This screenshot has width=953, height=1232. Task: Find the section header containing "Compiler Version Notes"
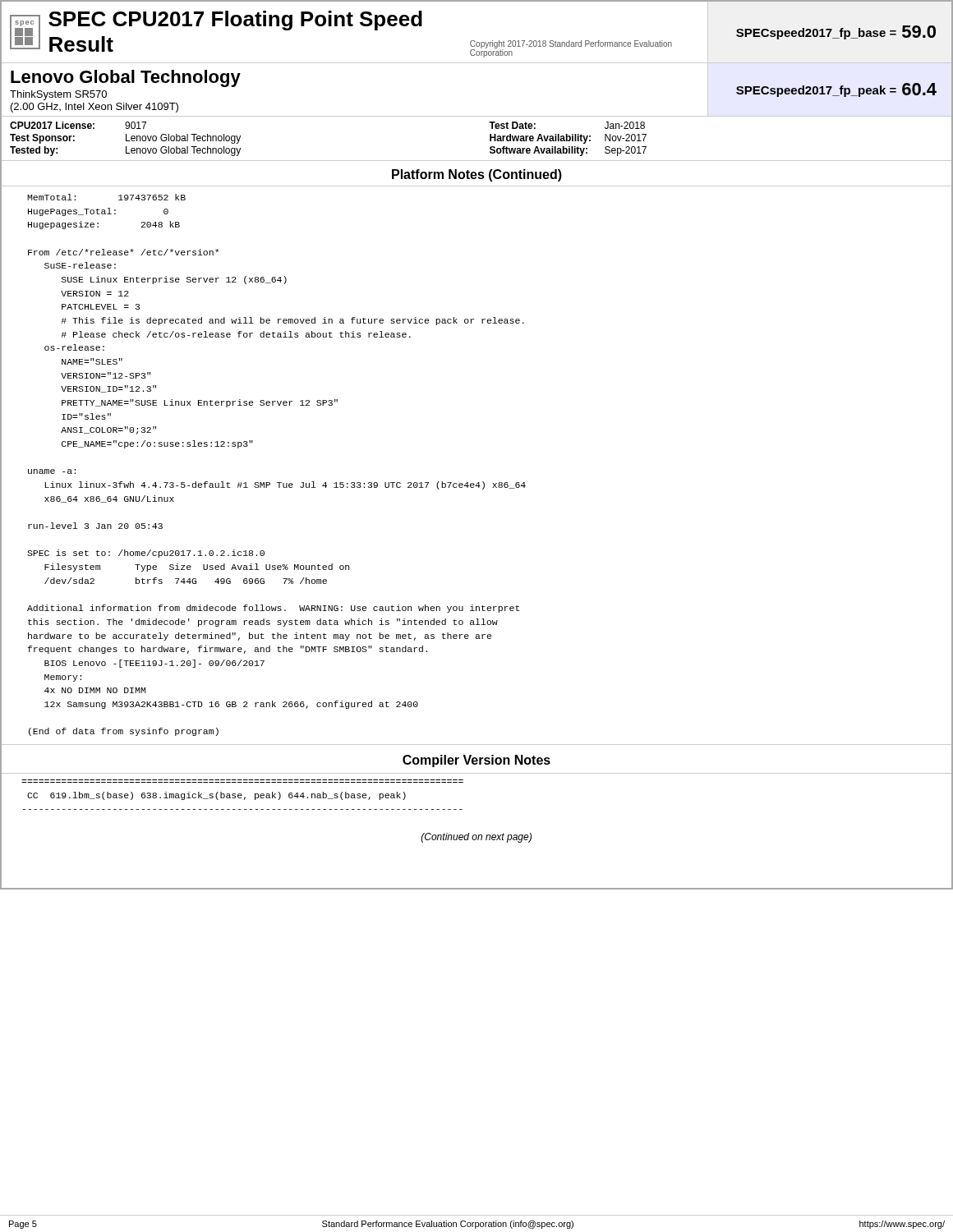tap(476, 760)
